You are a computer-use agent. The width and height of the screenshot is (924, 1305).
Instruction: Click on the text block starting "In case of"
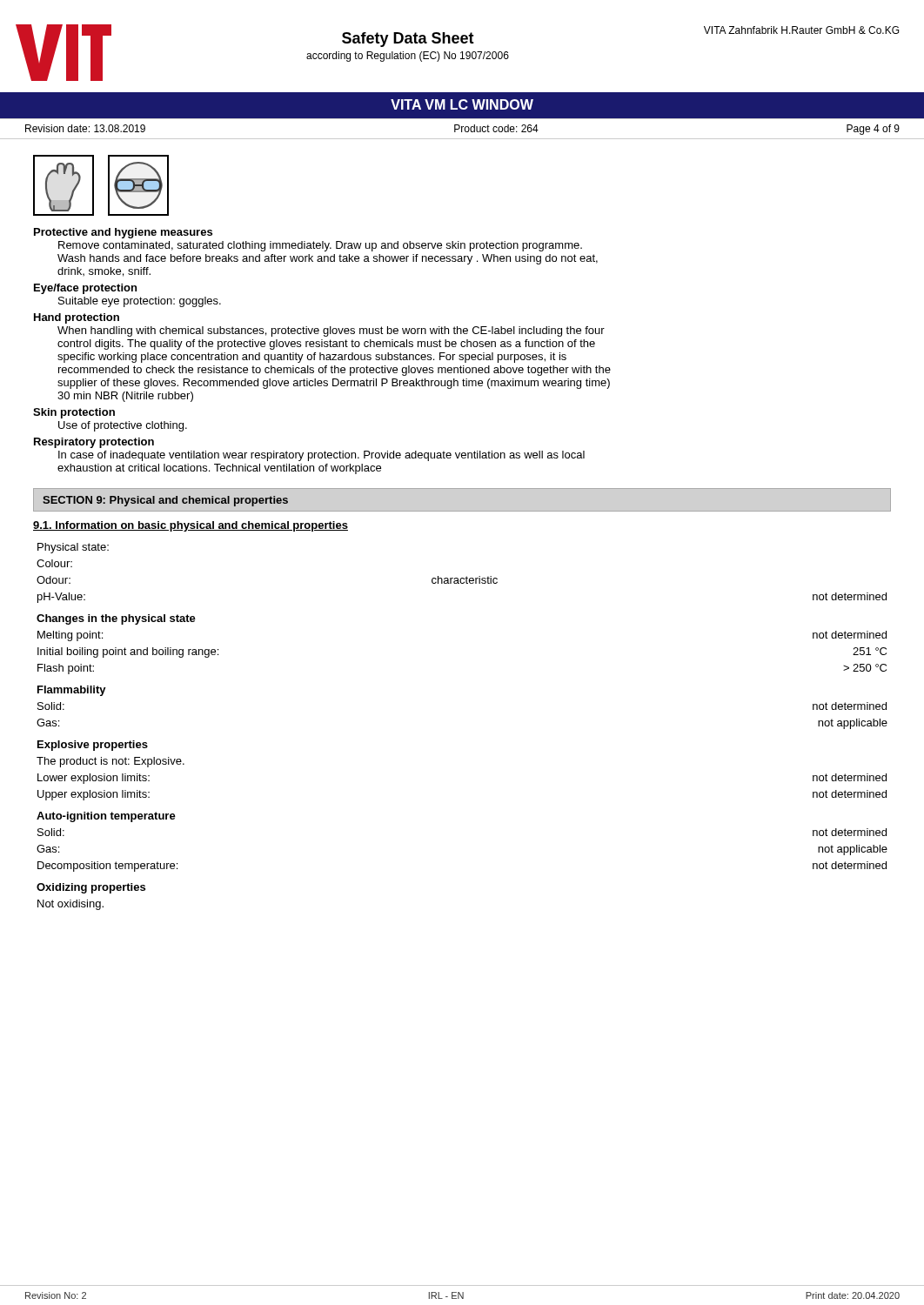pos(321,461)
